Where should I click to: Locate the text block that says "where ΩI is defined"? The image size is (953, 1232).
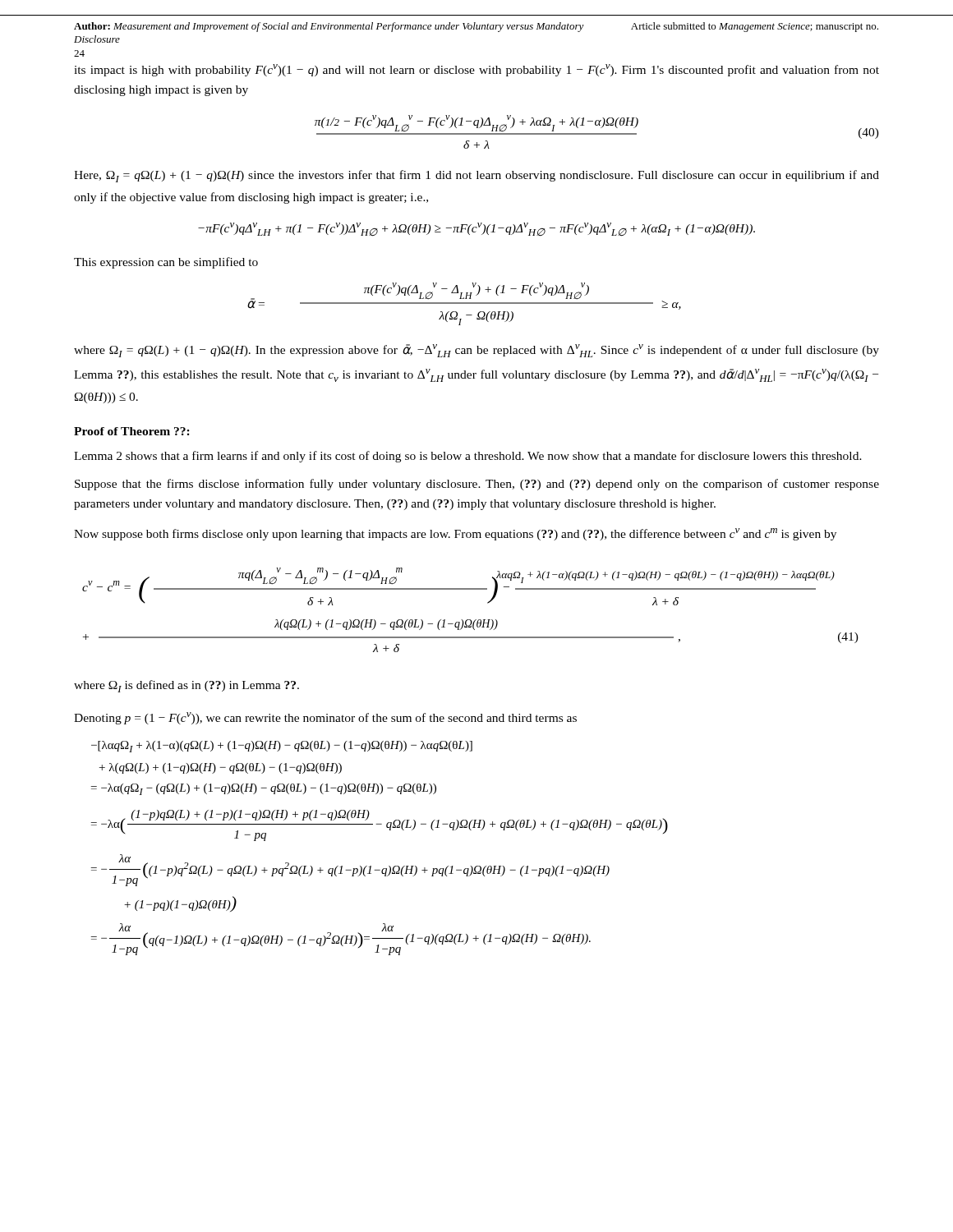(x=187, y=687)
